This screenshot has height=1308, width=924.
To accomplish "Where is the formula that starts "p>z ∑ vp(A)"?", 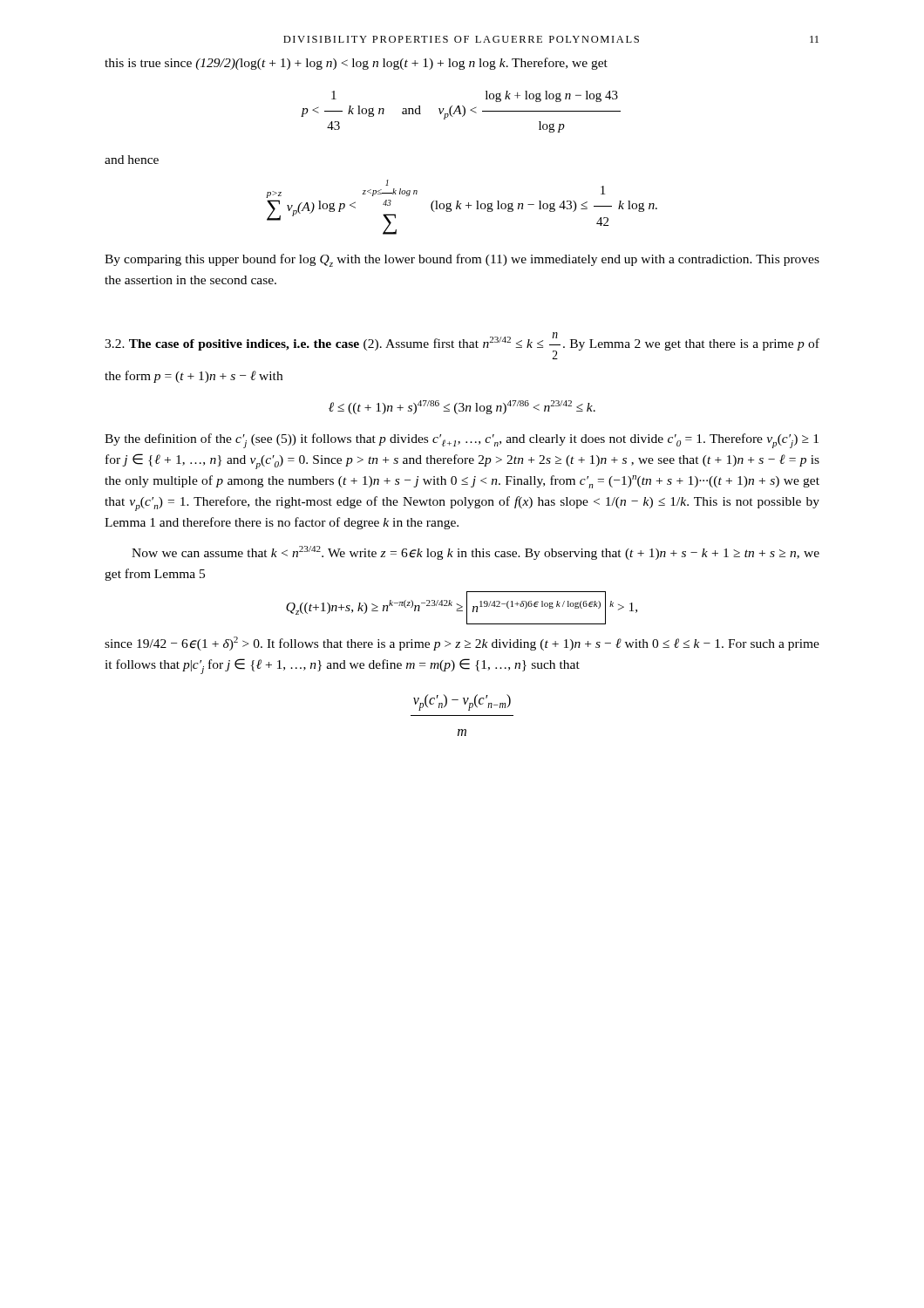I will (x=462, y=206).
